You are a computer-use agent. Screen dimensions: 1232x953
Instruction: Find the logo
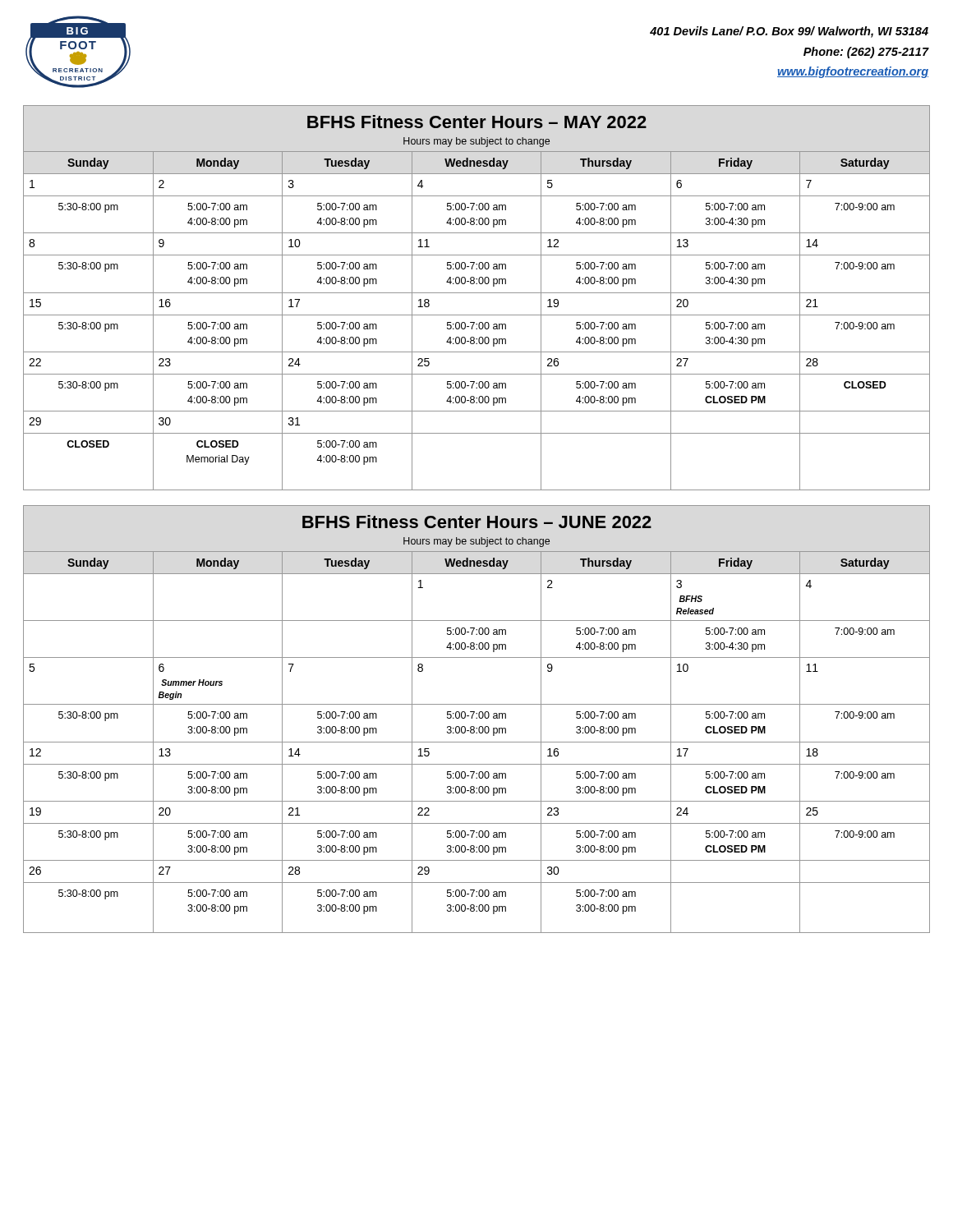coord(78,52)
